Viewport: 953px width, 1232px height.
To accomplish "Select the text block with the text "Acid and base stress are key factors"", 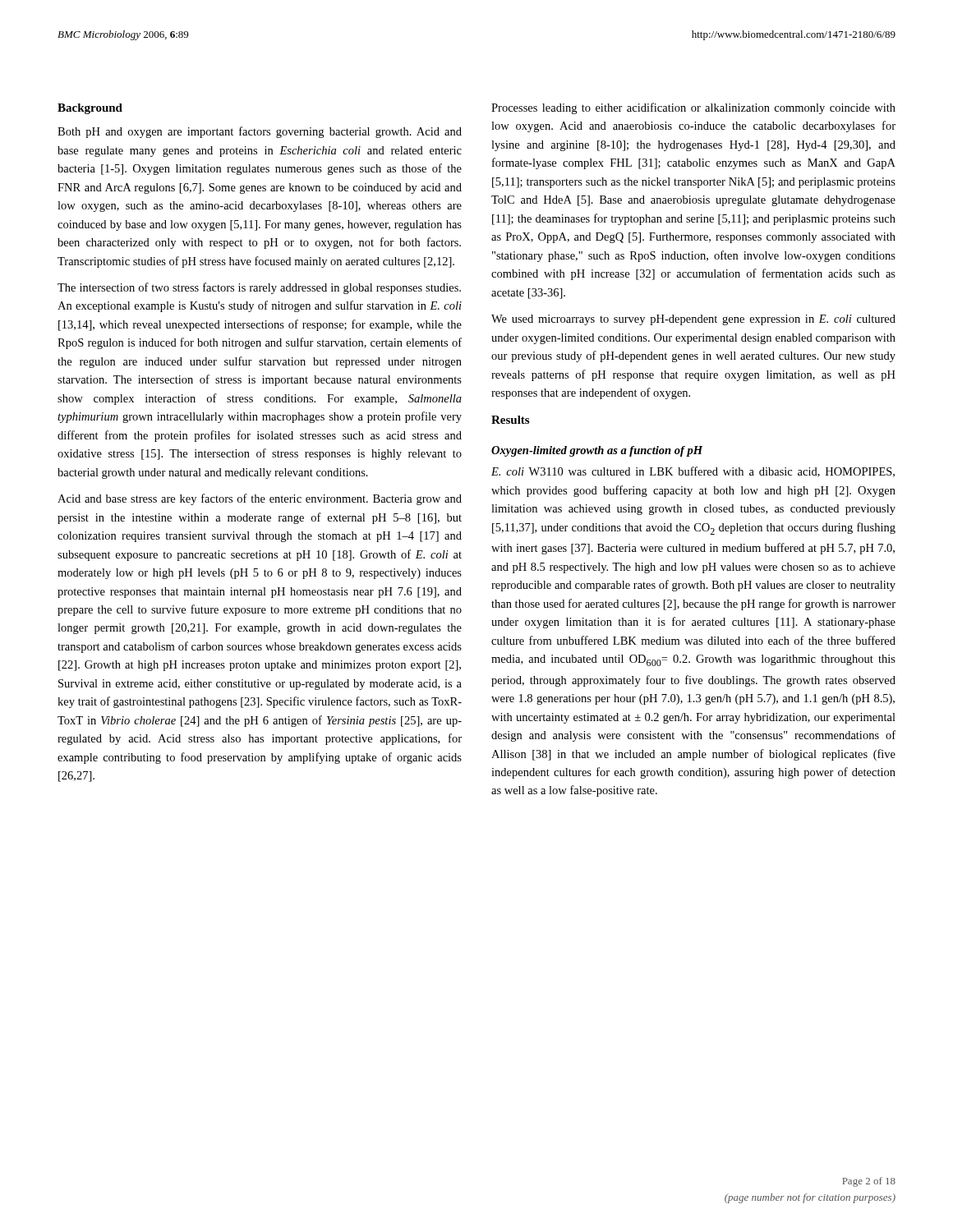I will pos(260,637).
